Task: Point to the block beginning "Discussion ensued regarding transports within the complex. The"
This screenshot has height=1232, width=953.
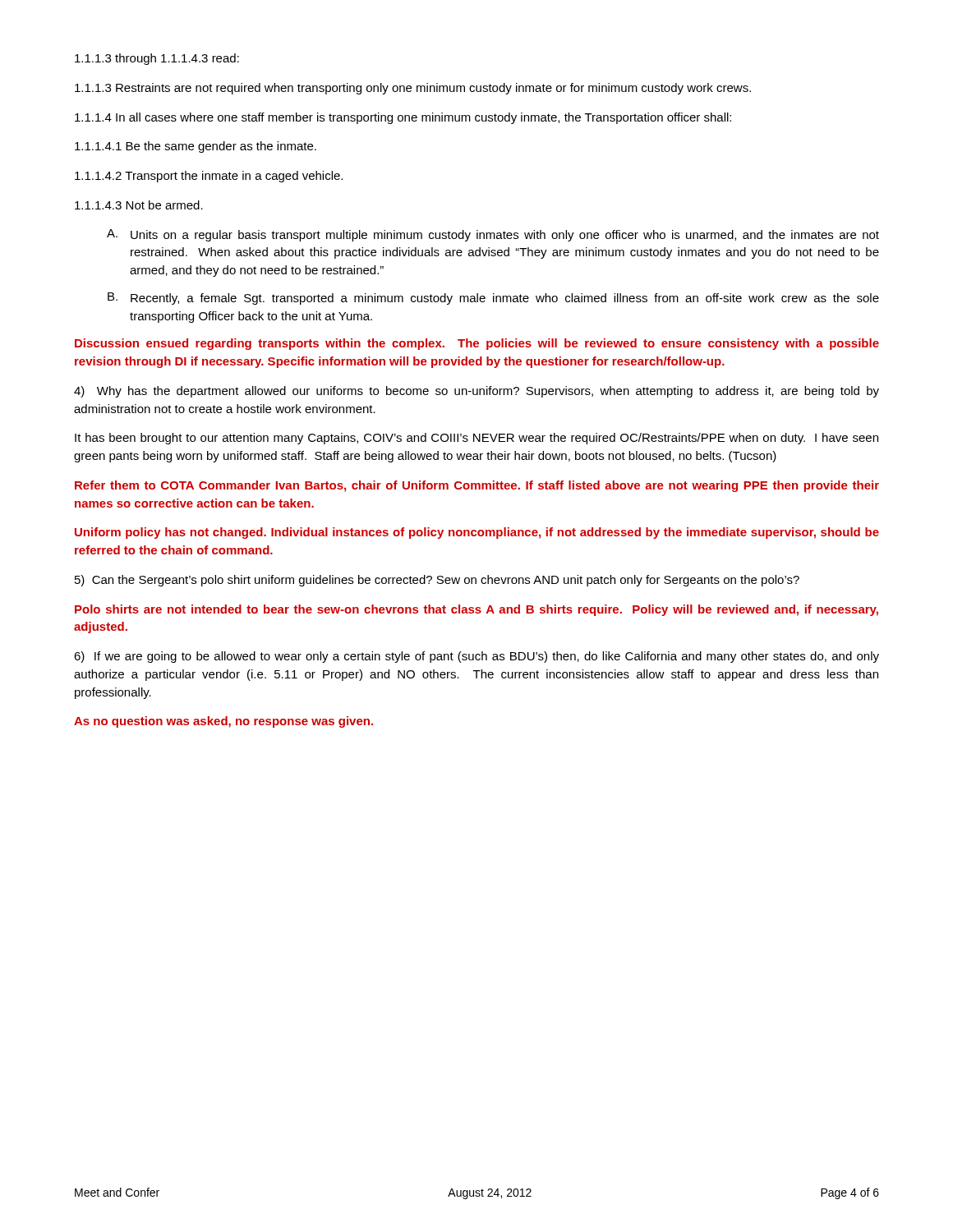Action: coord(476,352)
